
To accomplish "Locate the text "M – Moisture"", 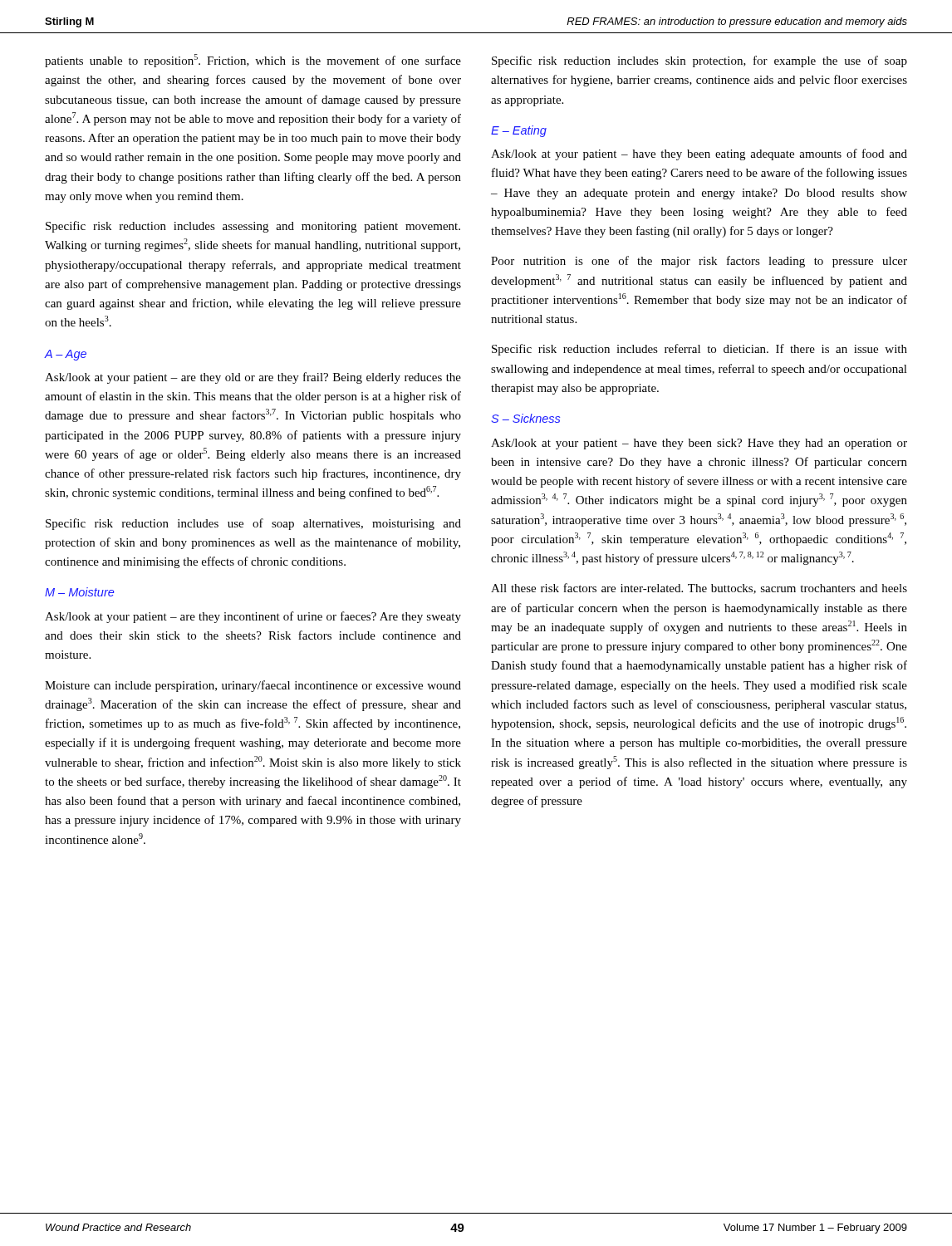I will pyautogui.click(x=80, y=593).
